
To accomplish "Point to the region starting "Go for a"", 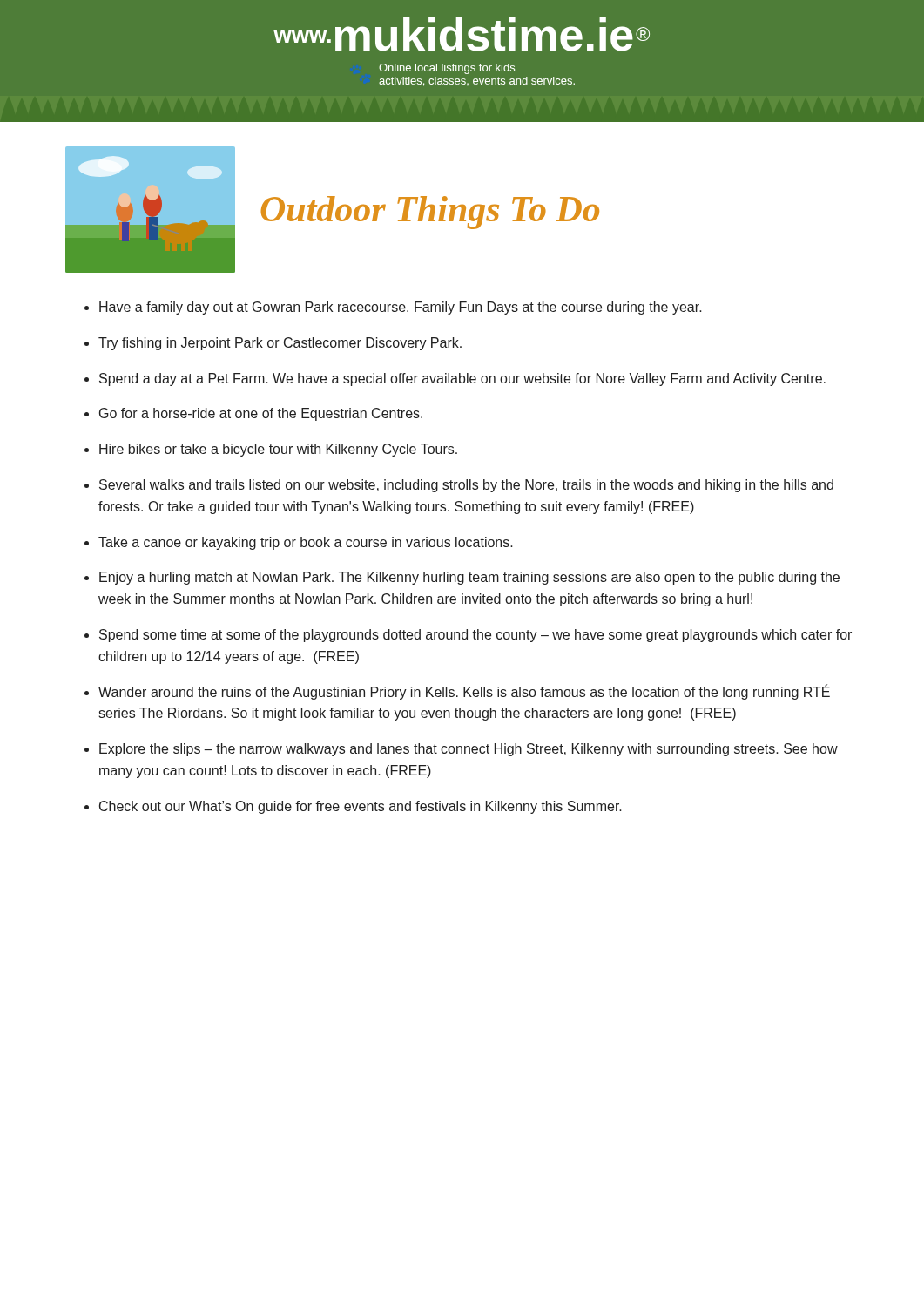I will (261, 414).
